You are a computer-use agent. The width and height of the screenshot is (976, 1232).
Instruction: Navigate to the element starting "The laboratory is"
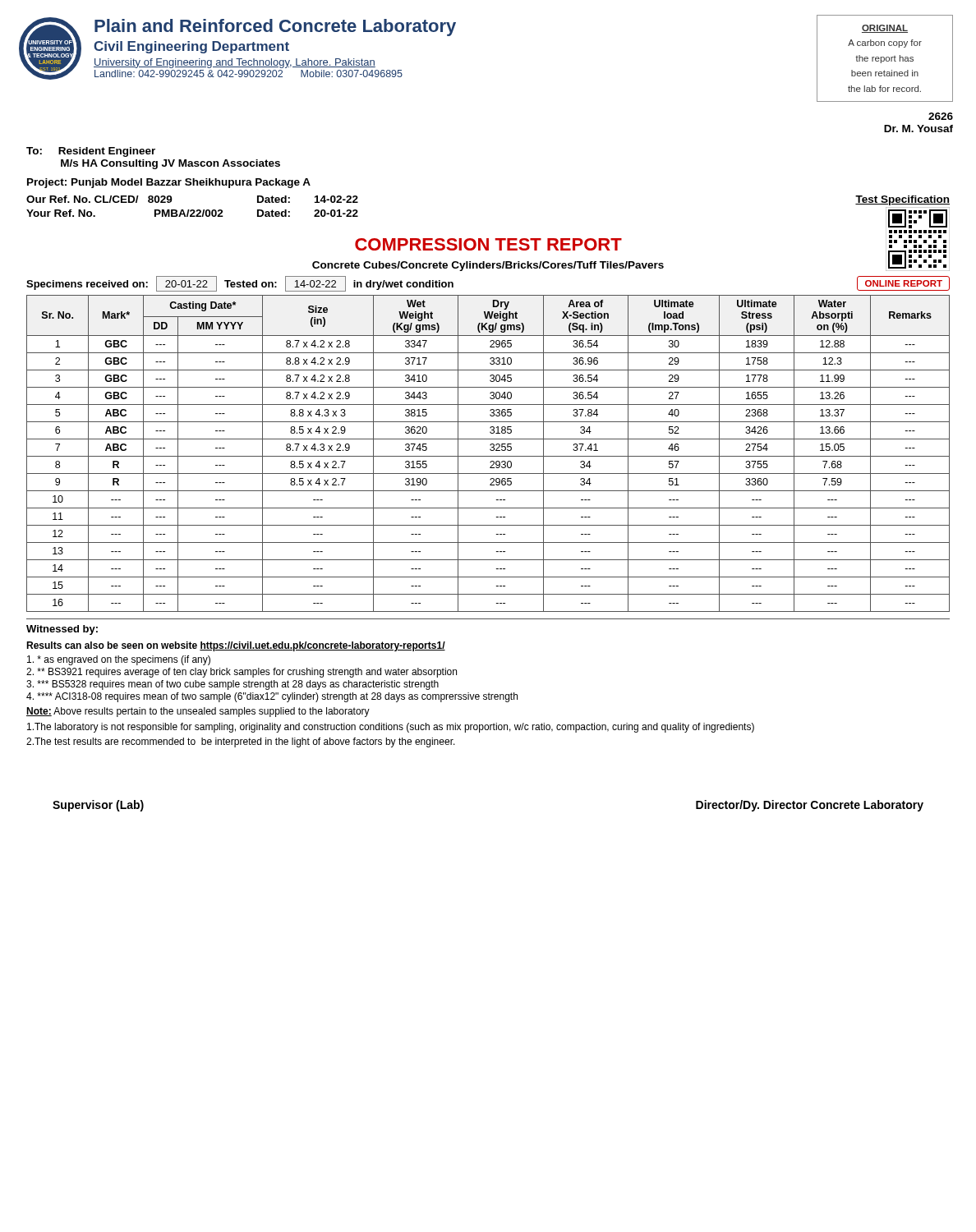pos(390,734)
